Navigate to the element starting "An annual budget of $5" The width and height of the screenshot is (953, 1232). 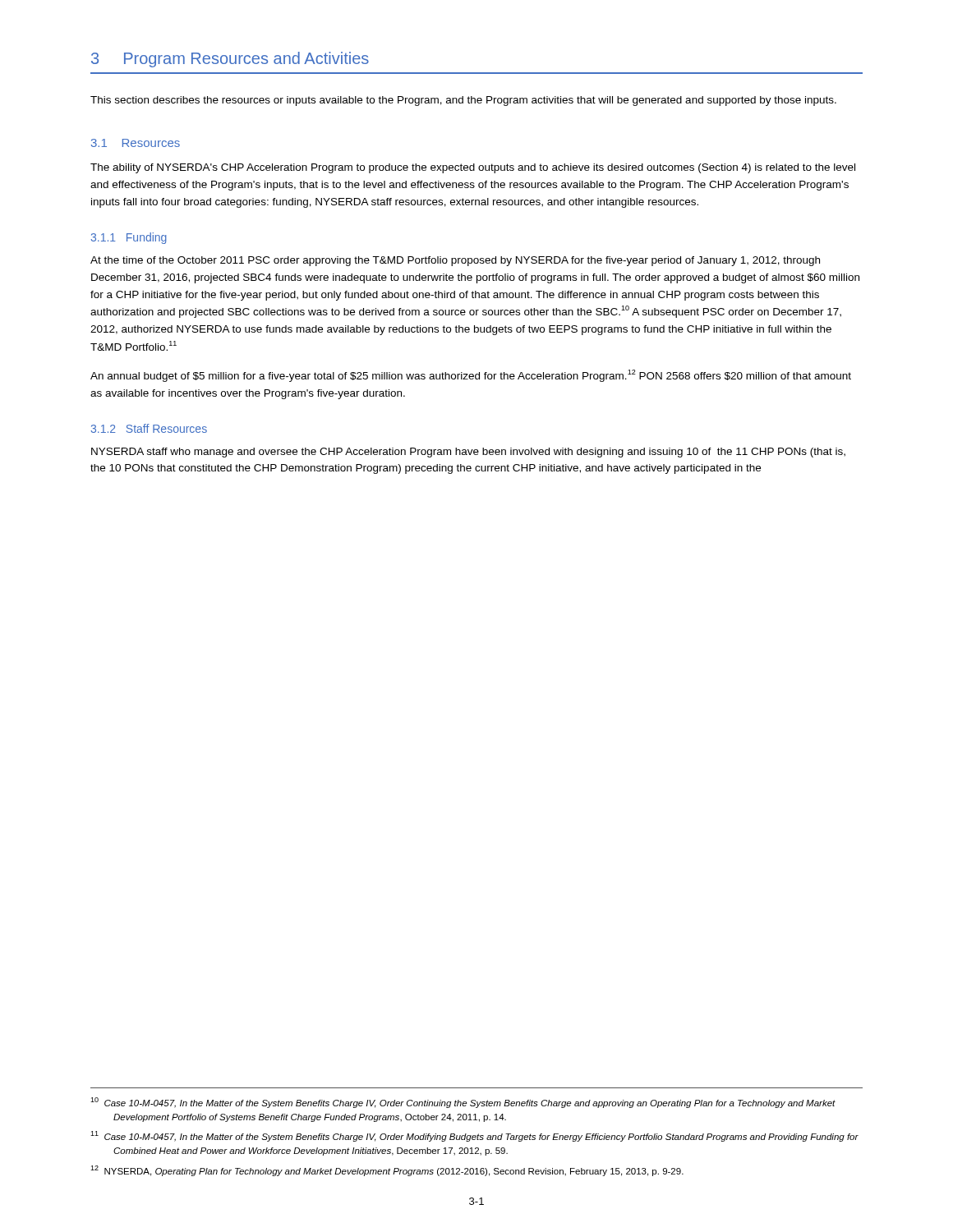[x=471, y=384]
